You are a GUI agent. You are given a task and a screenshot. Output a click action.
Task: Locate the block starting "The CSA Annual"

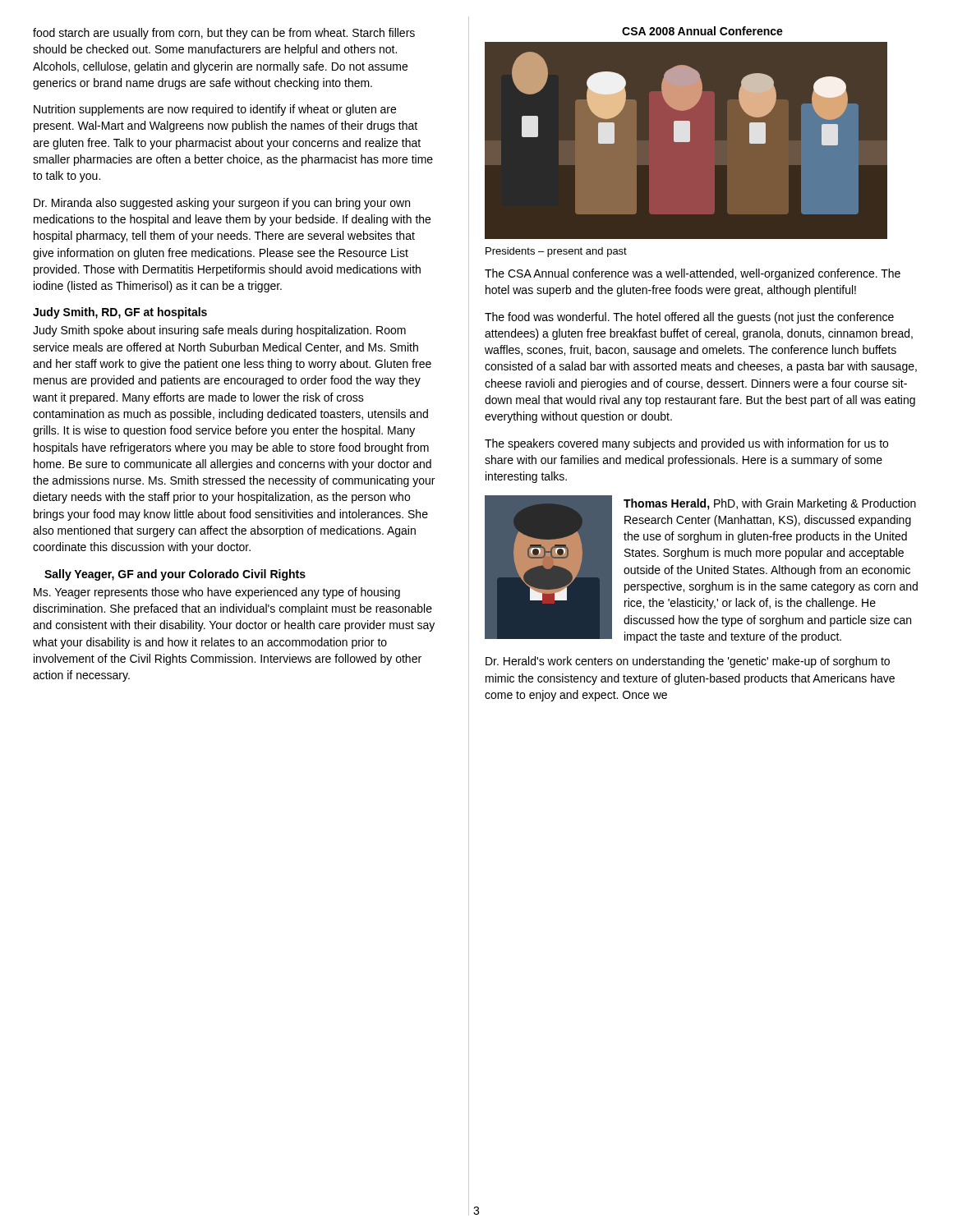click(702, 282)
